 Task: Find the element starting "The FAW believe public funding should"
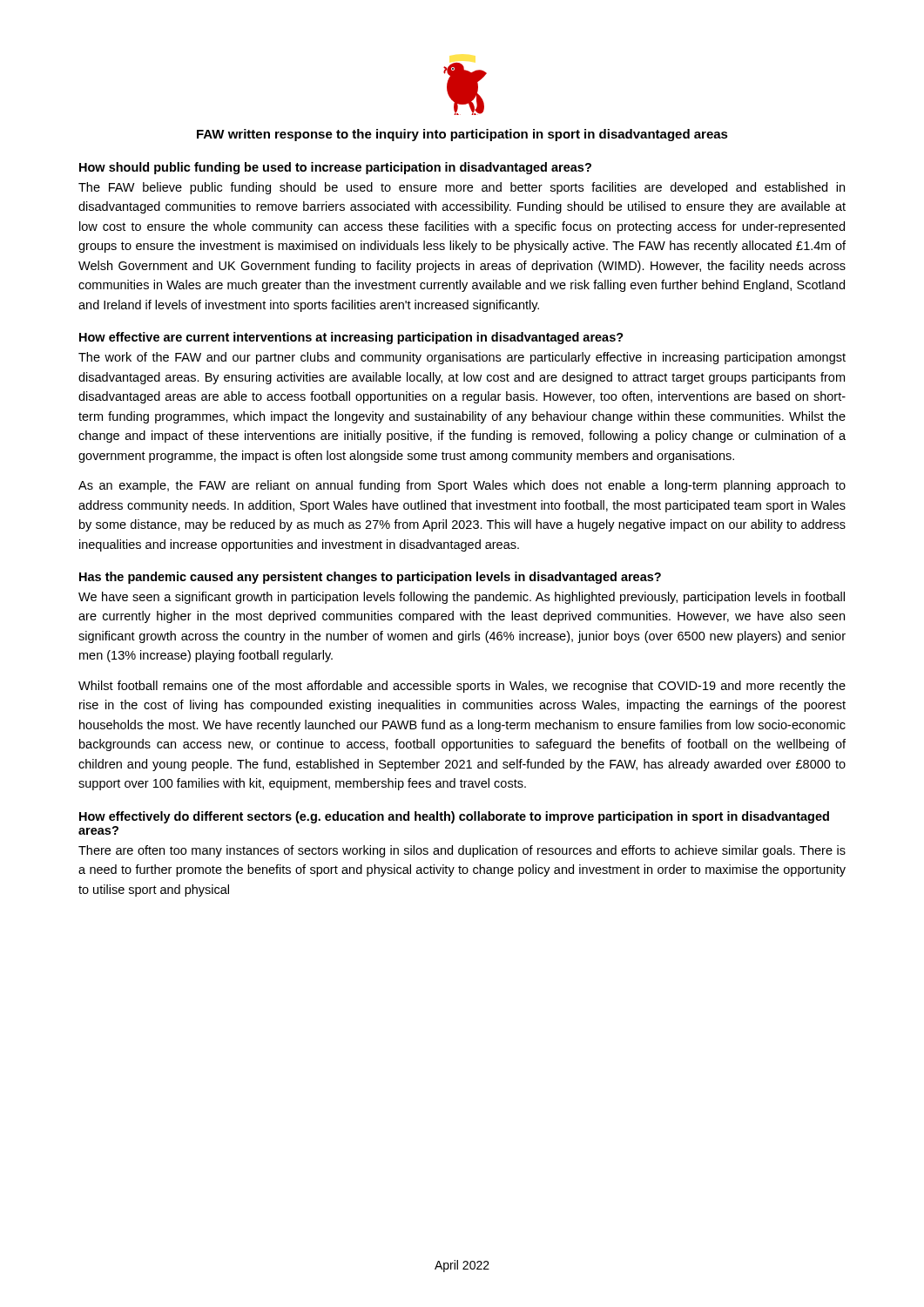tap(462, 246)
